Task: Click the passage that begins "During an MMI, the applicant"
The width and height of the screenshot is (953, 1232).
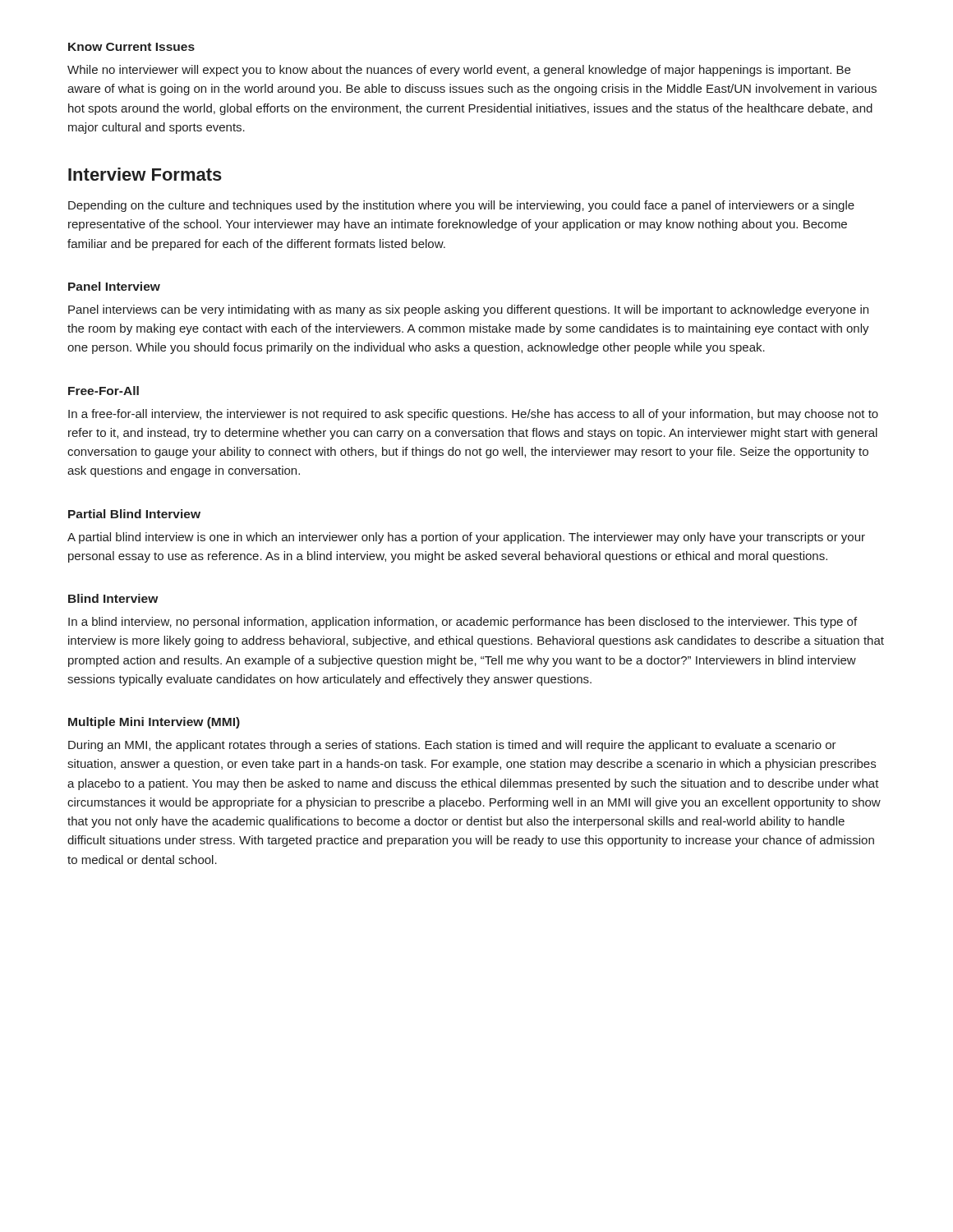Action: pyautogui.click(x=474, y=802)
